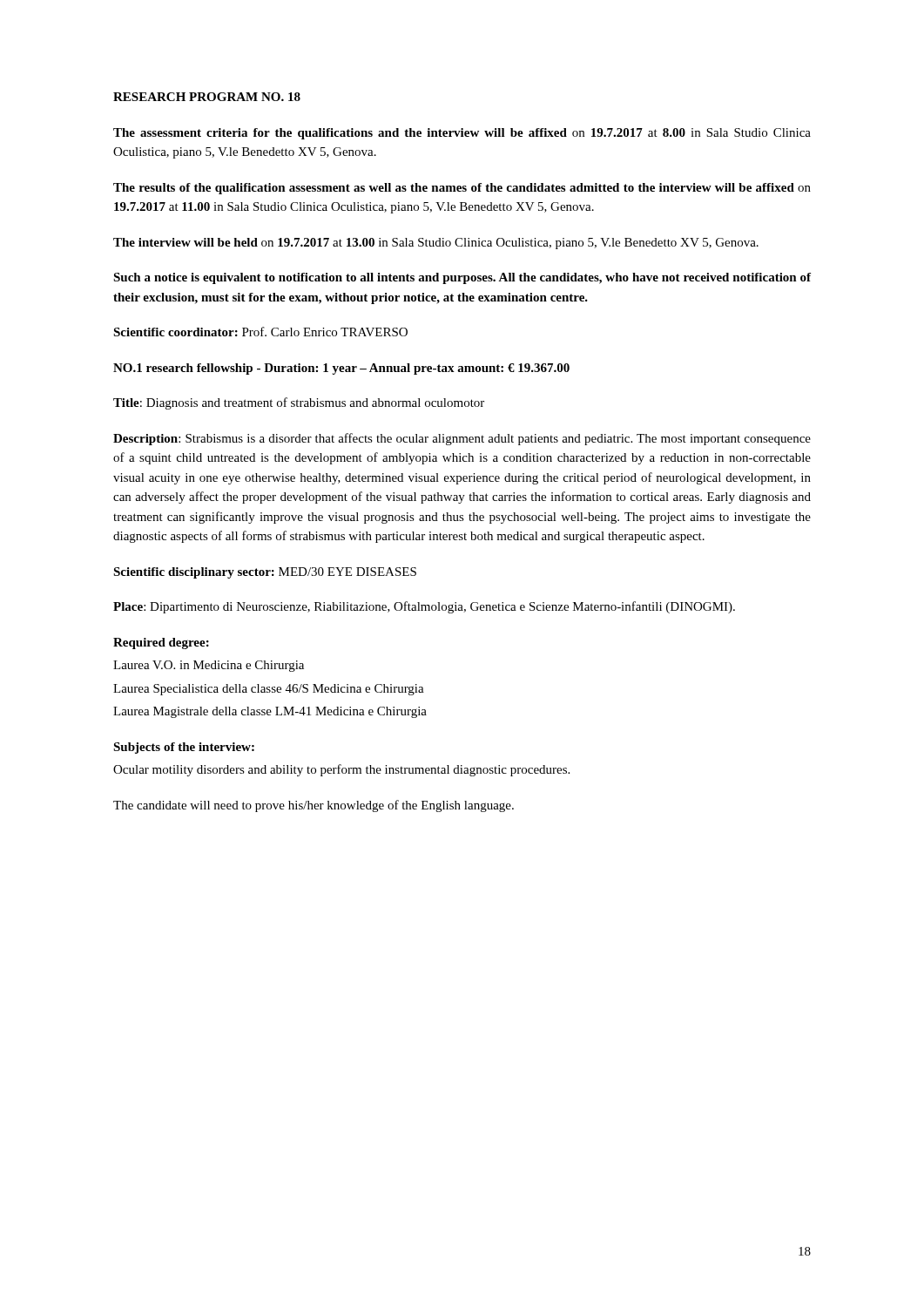The width and height of the screenshot is (924, 1307).
Task: Find the region starting "Scientific coordinator: Prof. Carlo Enrico TRAVERSO"
Action: (261, 332)
